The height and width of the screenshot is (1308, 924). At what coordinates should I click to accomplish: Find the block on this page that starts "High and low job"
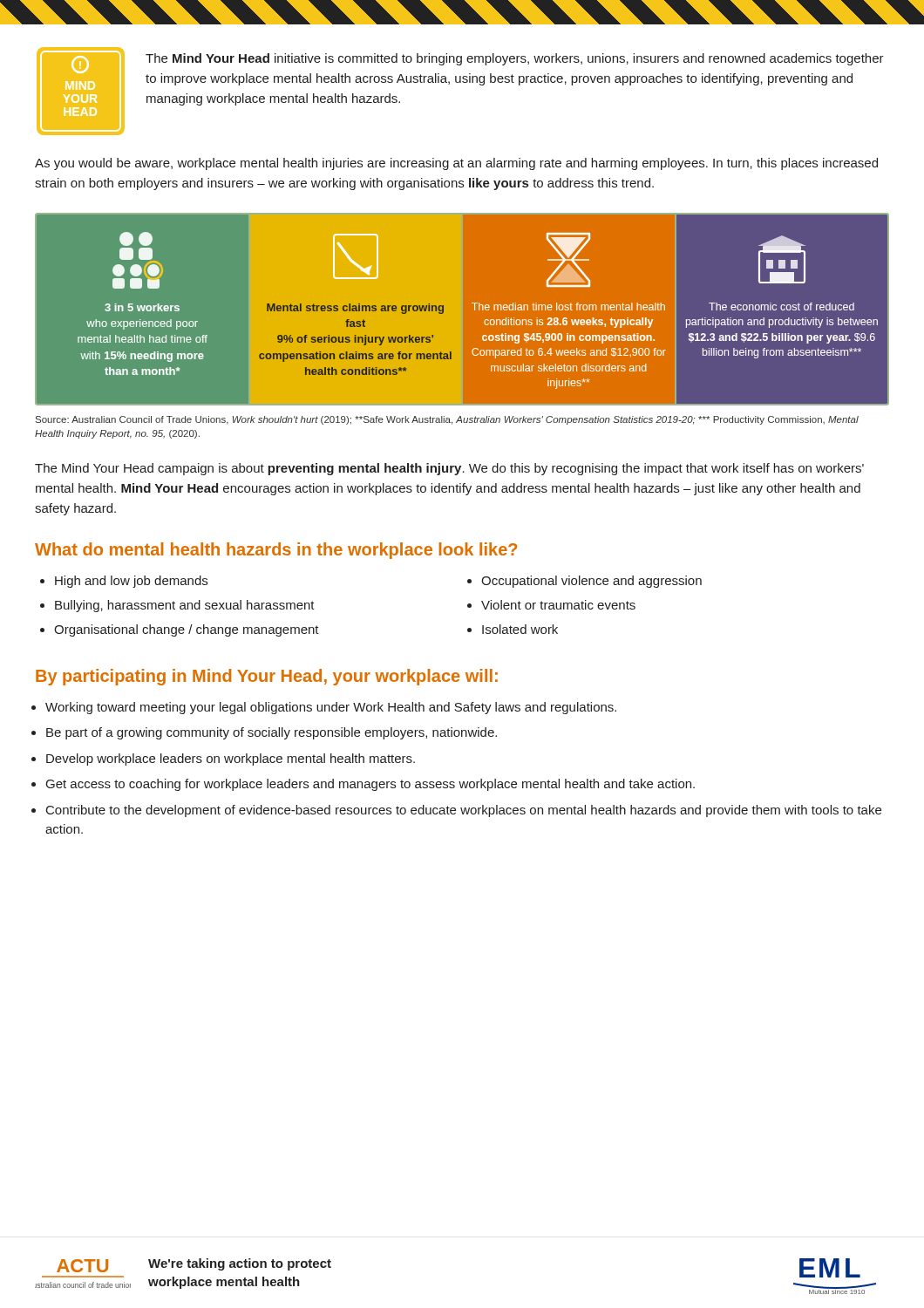(x=131, y=581)
